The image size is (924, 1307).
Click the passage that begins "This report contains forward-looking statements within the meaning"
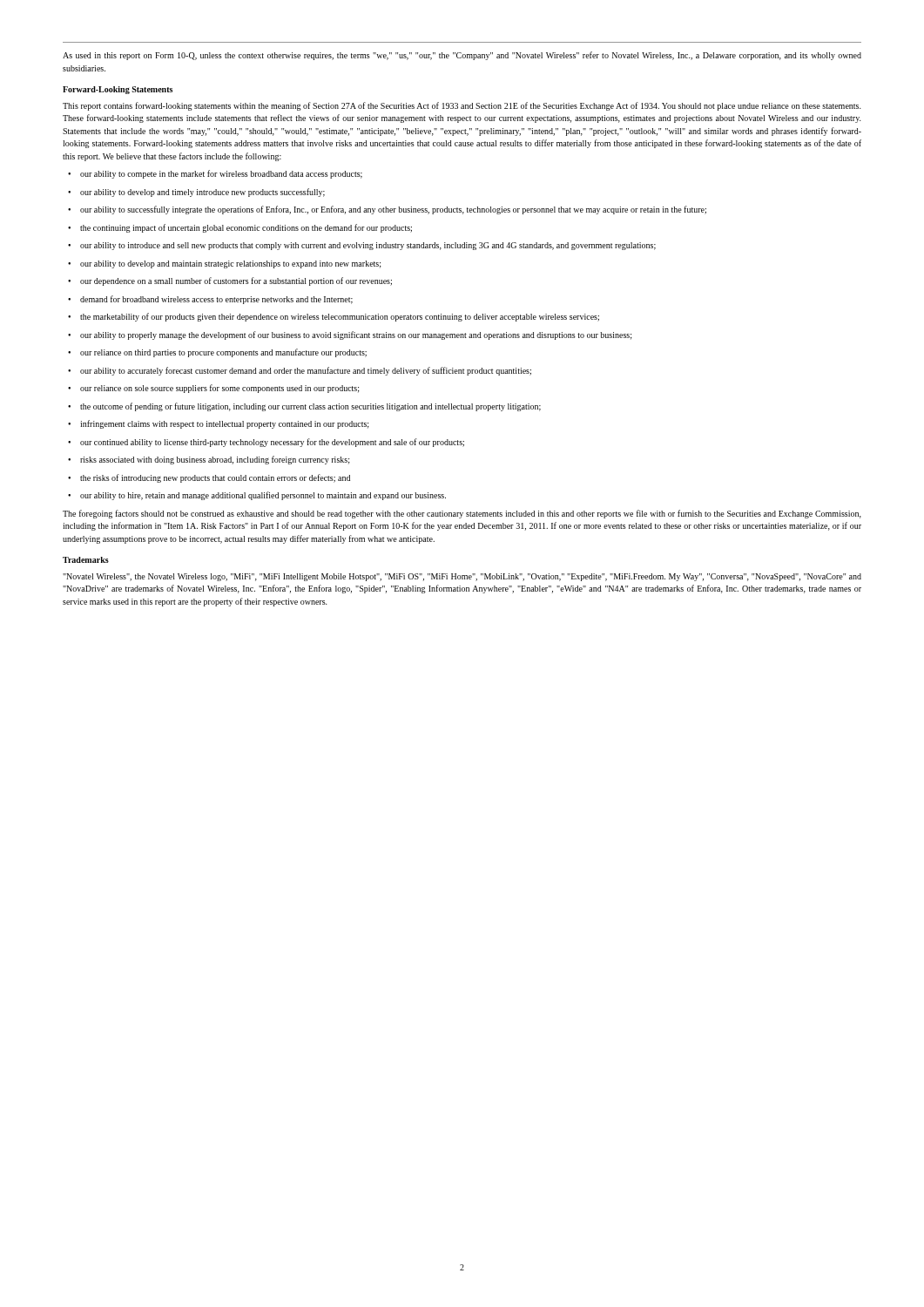(462, 131)
